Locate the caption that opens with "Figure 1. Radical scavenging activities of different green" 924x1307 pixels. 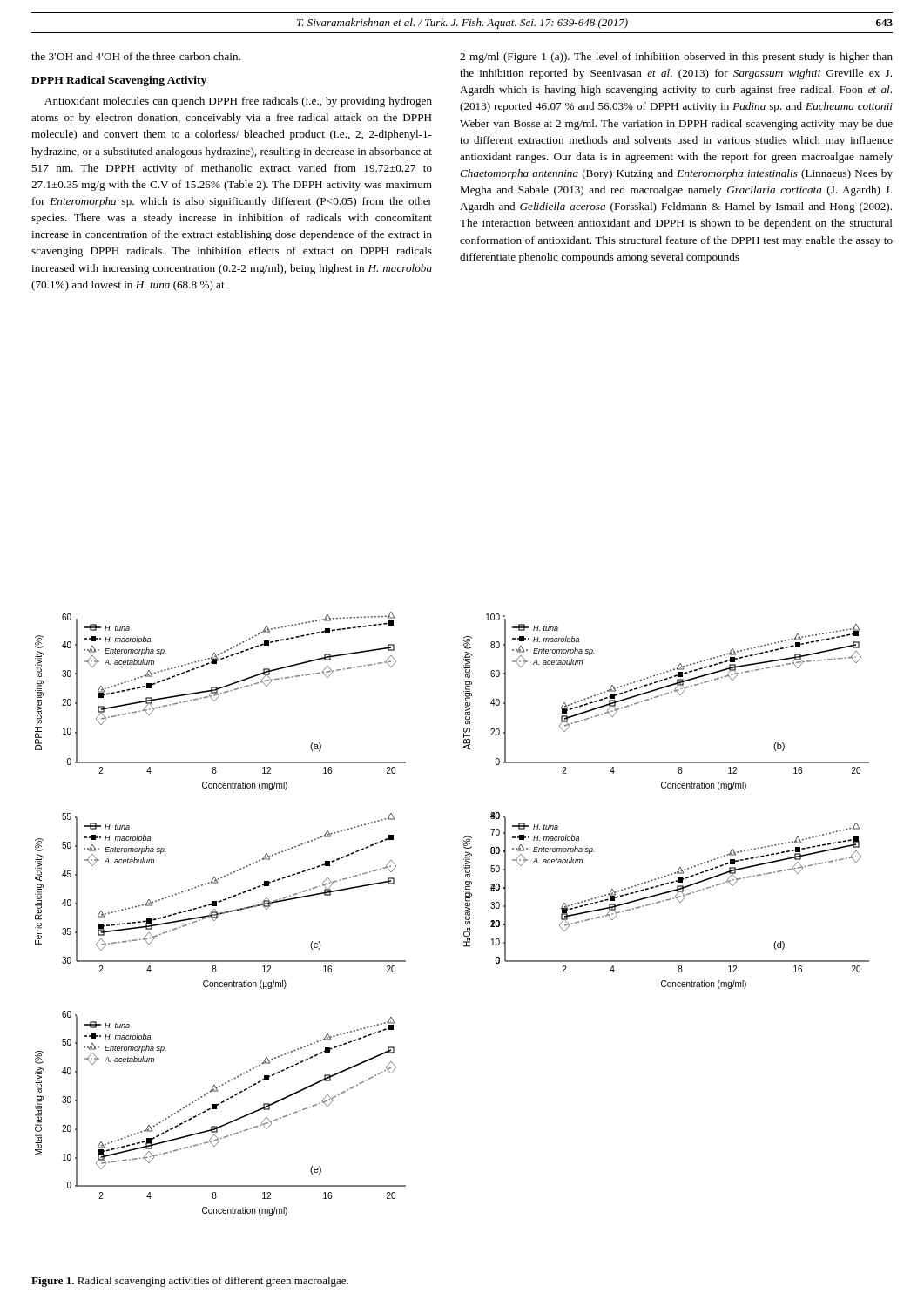(190, 1280)
